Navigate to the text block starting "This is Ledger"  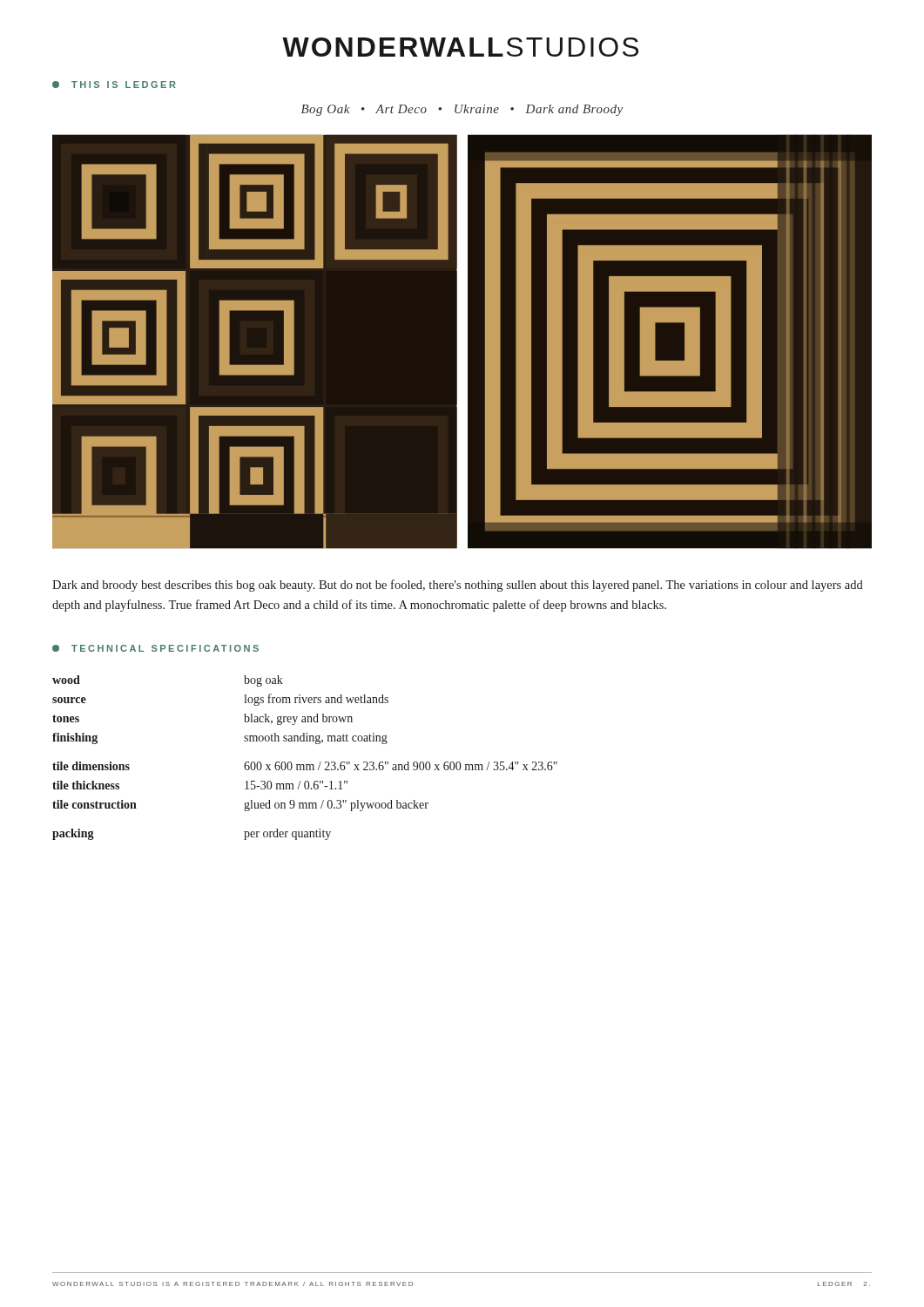pyautogui.click(x=115, y=85)
